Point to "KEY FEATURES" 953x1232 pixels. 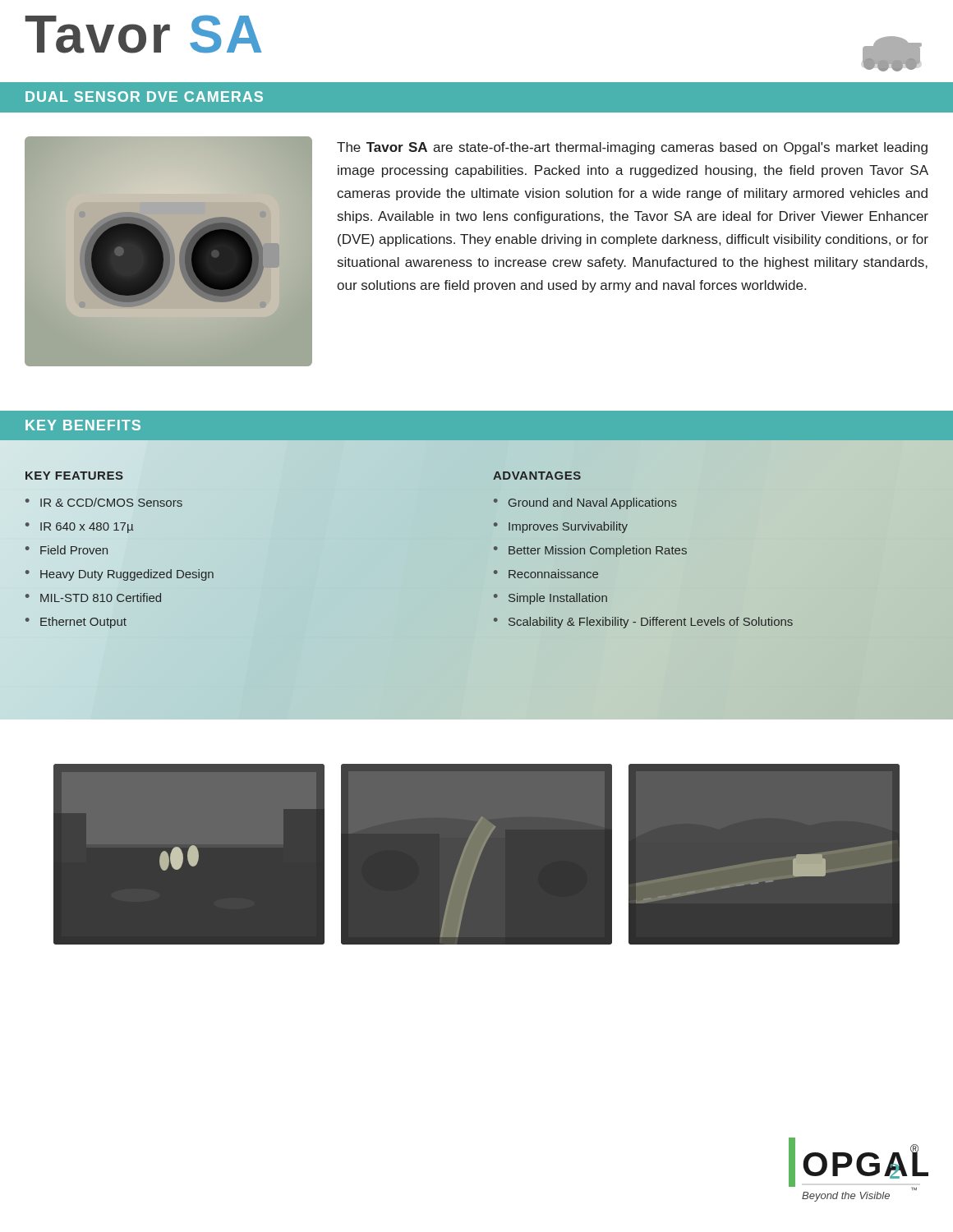click(x=74, y=475)
